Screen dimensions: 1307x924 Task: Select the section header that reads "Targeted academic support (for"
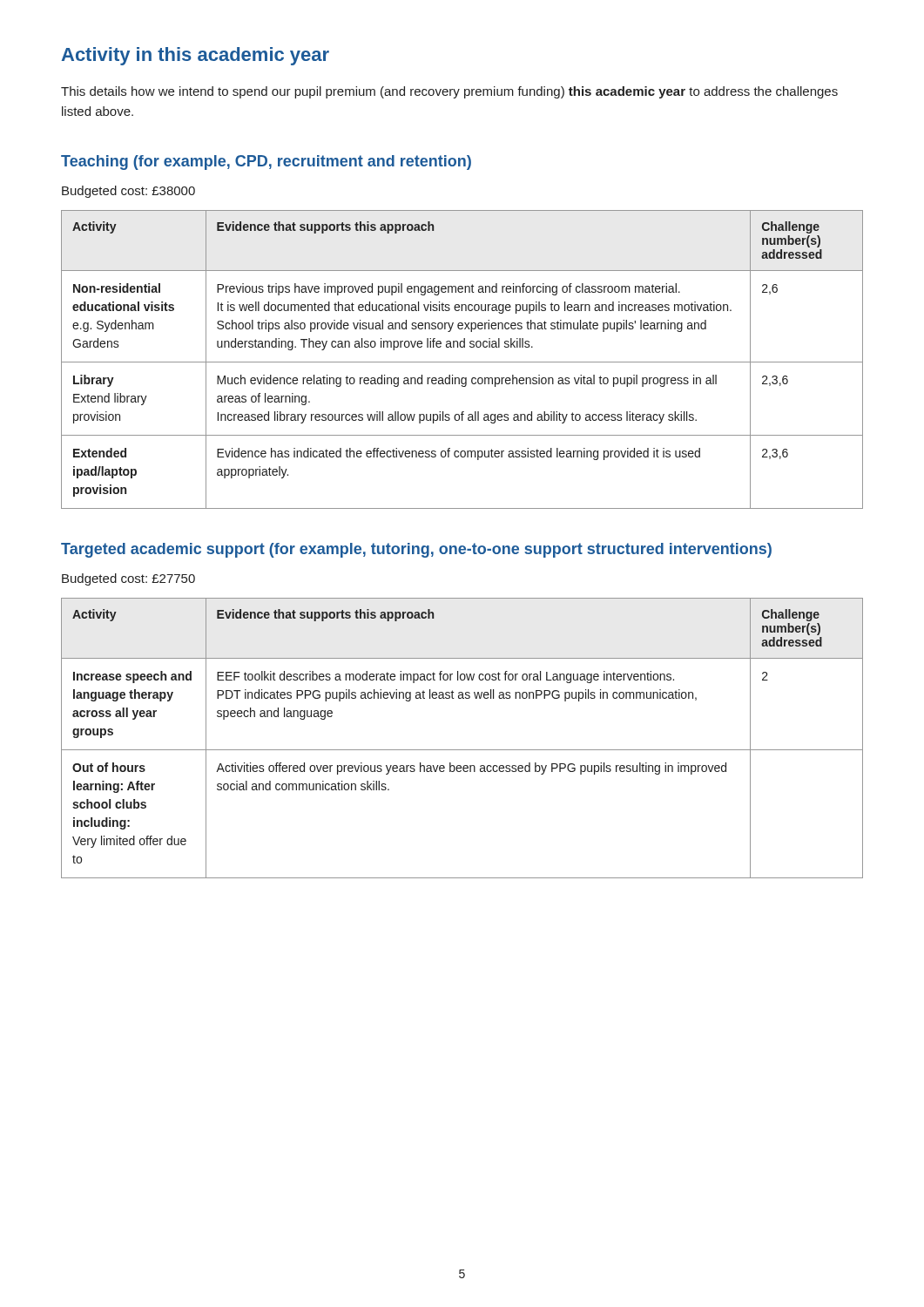[462, 549]
